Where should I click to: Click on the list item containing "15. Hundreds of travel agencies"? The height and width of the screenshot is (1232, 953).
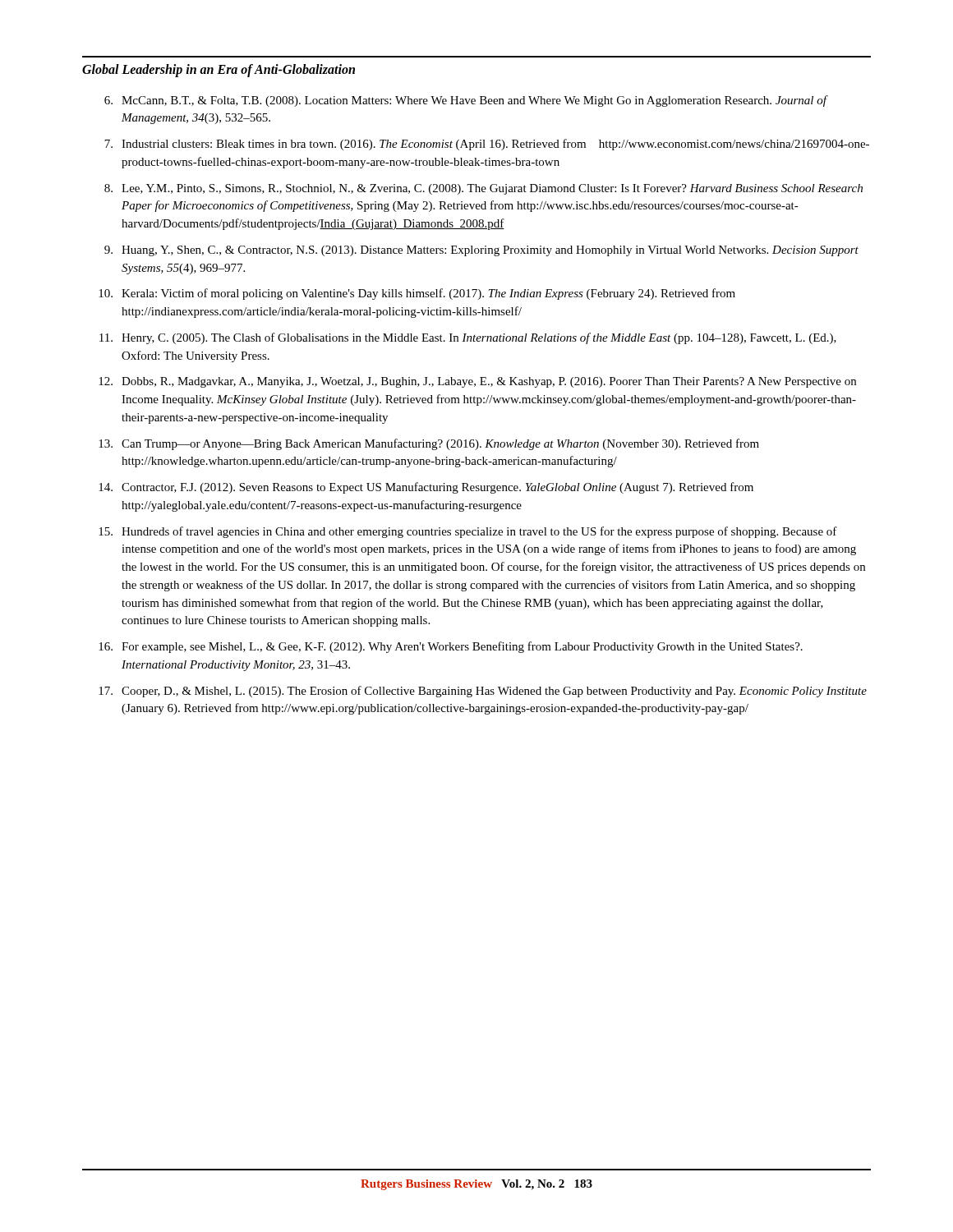click(476, 576)
